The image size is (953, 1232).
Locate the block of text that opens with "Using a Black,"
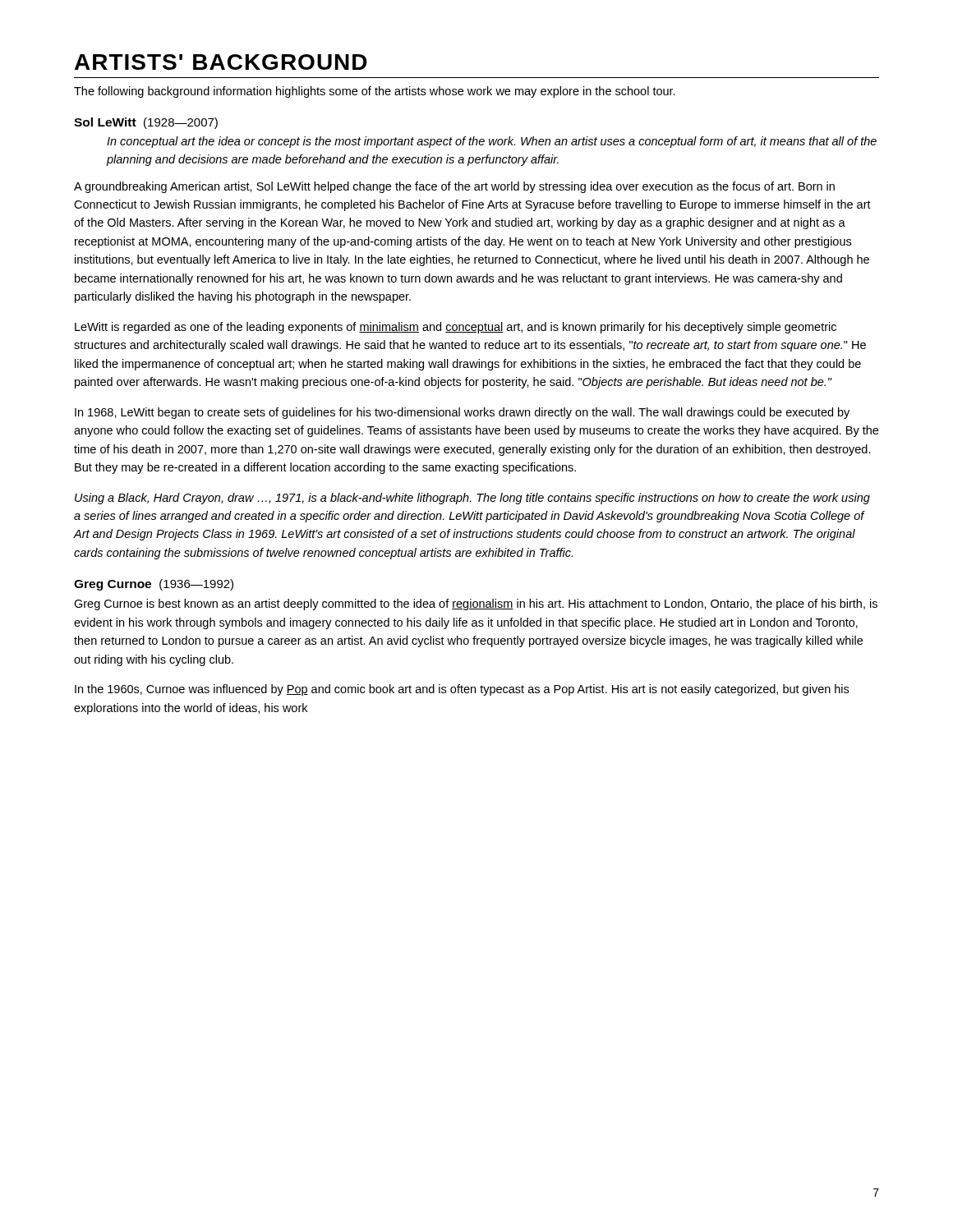tap(472, 525)
